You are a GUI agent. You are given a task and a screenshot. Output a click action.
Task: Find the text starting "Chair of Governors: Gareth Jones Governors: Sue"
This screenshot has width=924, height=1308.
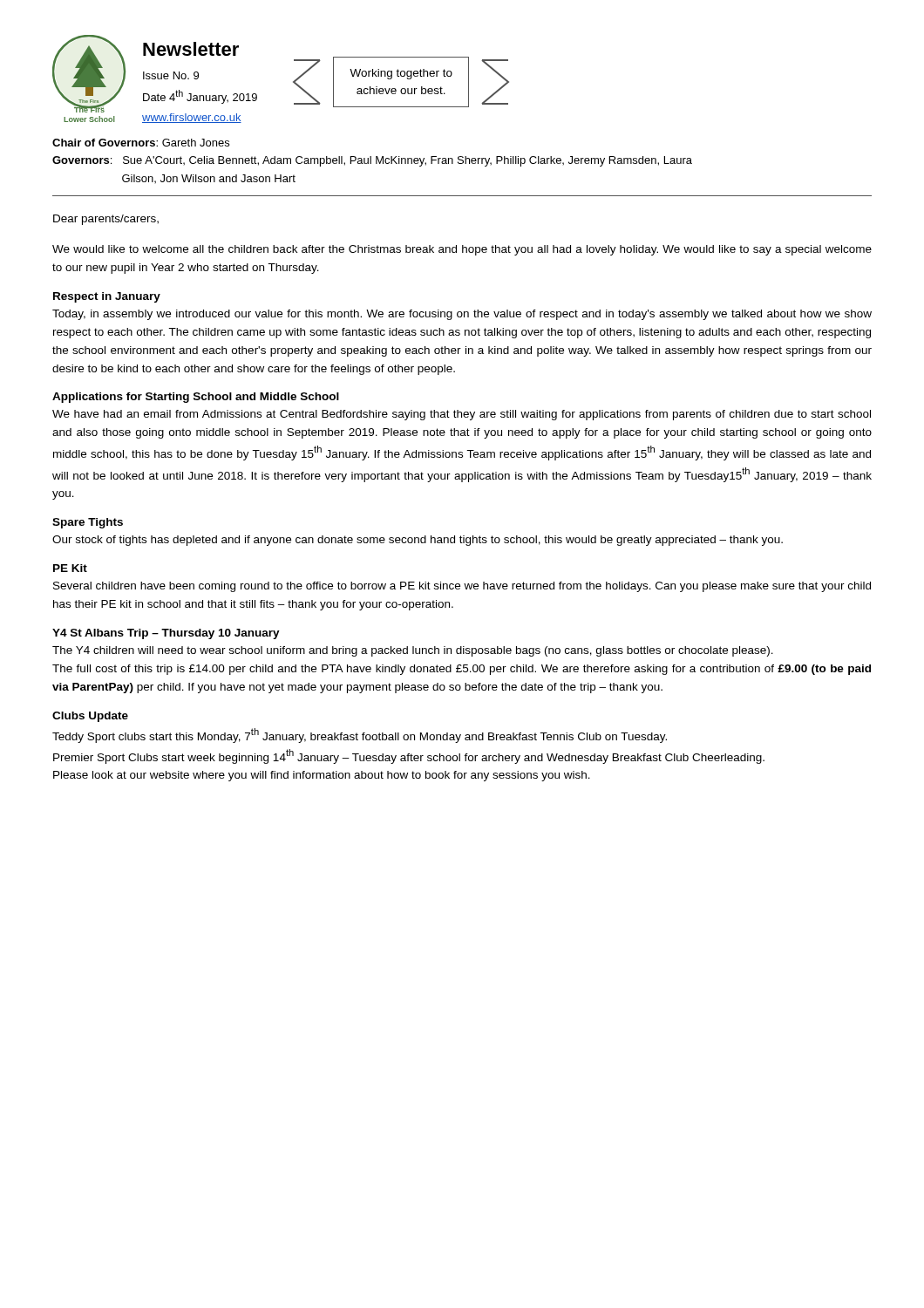(372, 160)
